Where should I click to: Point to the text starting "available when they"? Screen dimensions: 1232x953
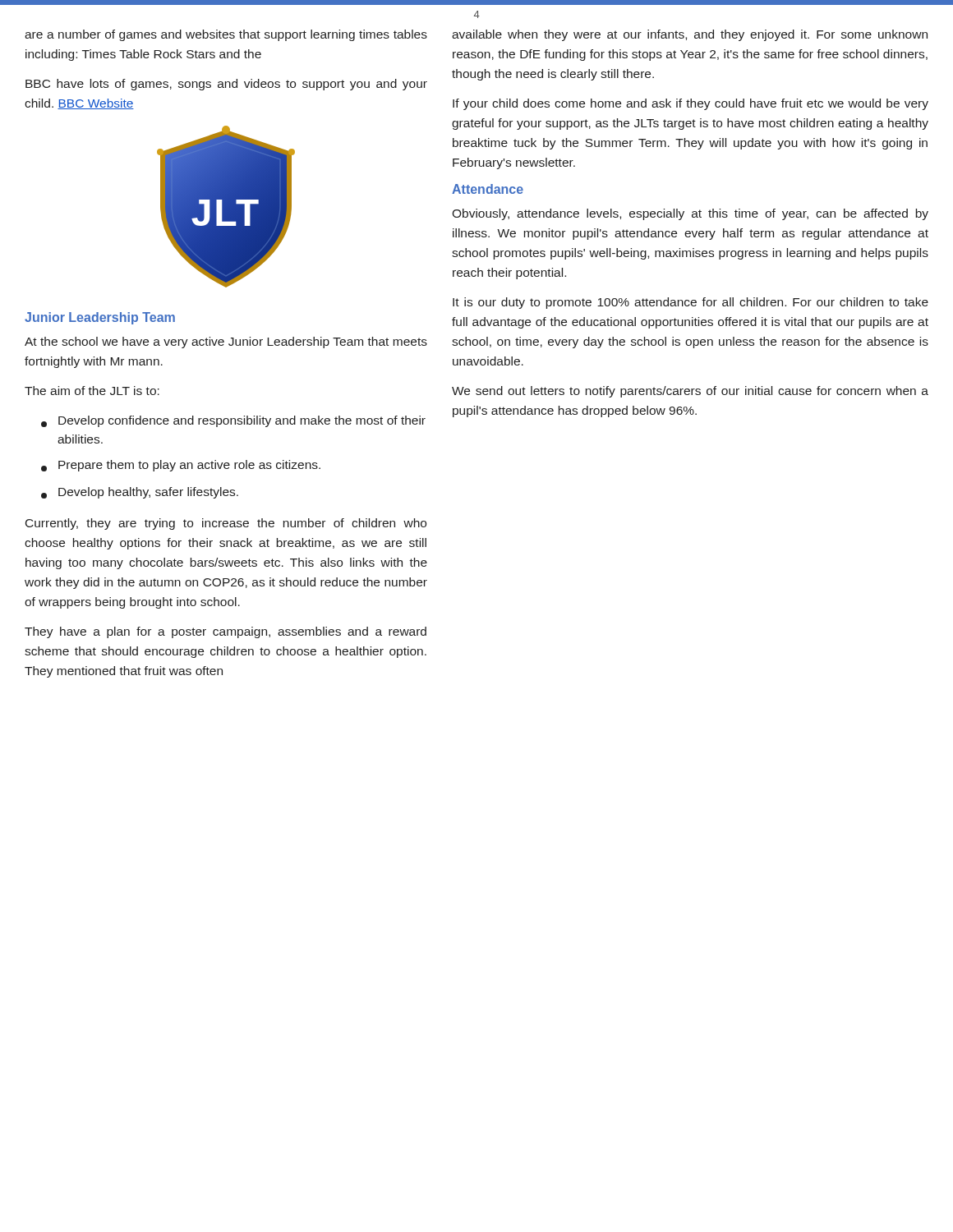point(690,54)
